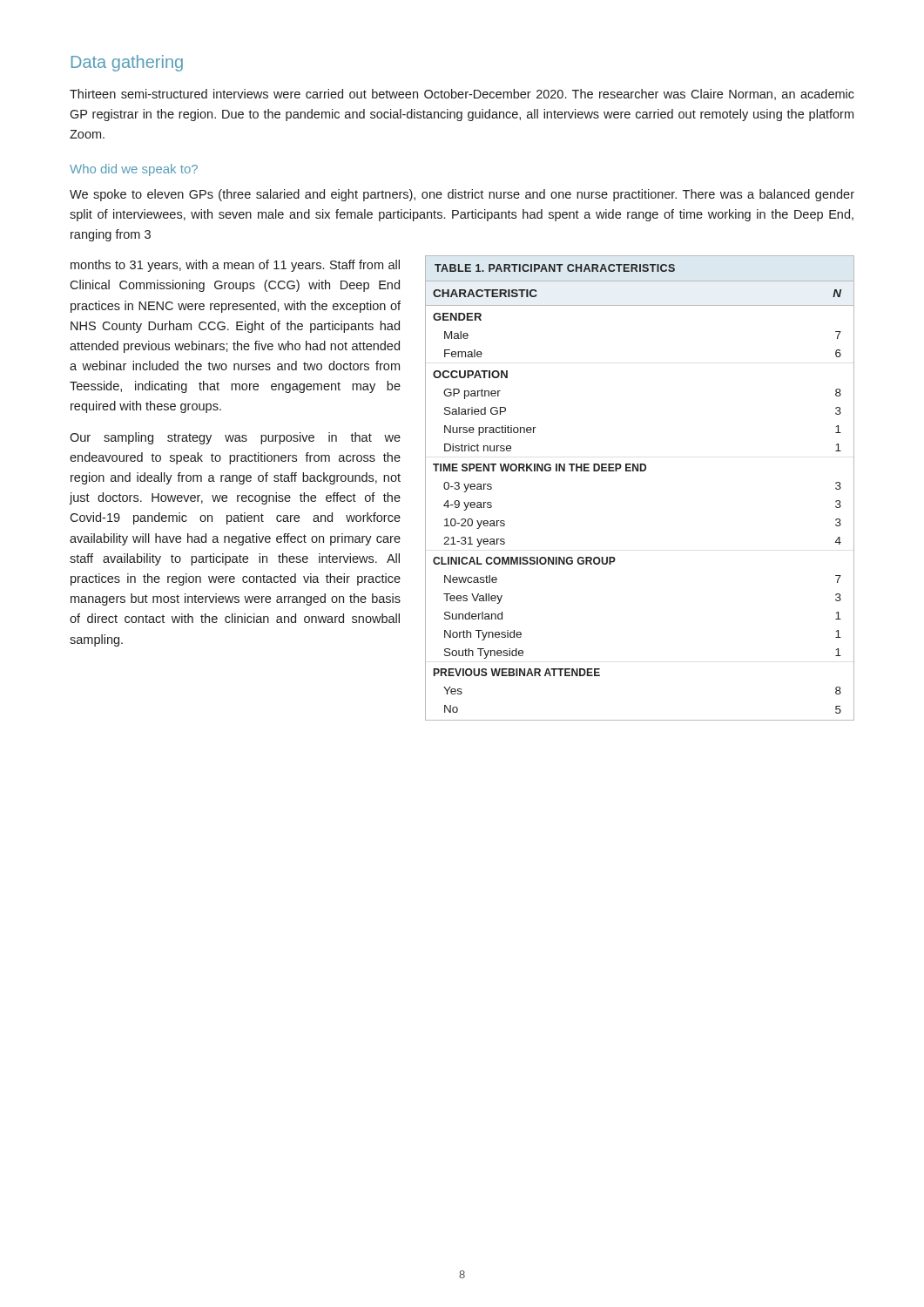Find the text block that says "Thirteen semi-structured interviews were carried out between"
Screen dimensions: 1307x924
point(462,114)
